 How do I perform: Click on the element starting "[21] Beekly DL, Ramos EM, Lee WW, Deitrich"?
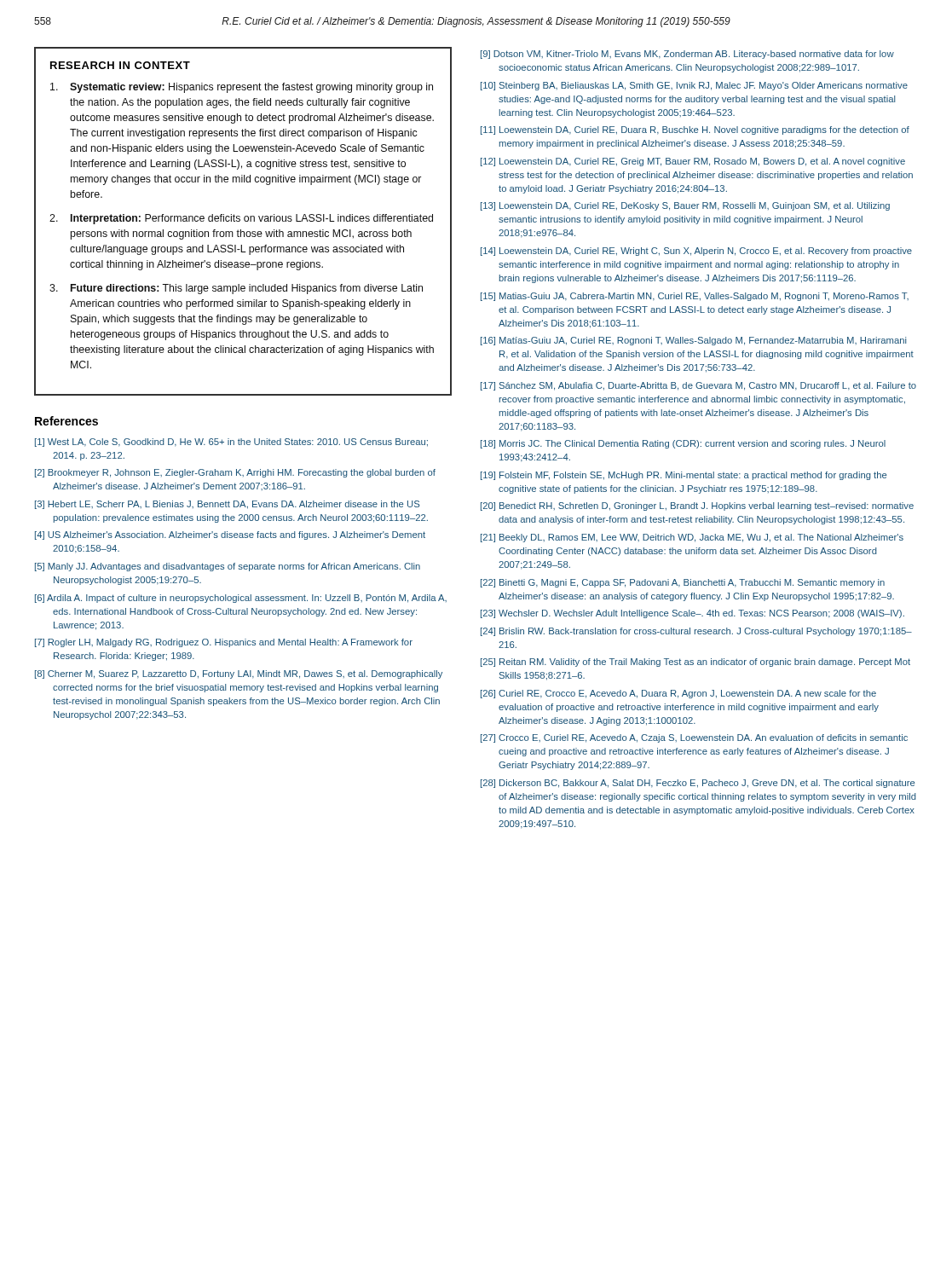(692, 551)
